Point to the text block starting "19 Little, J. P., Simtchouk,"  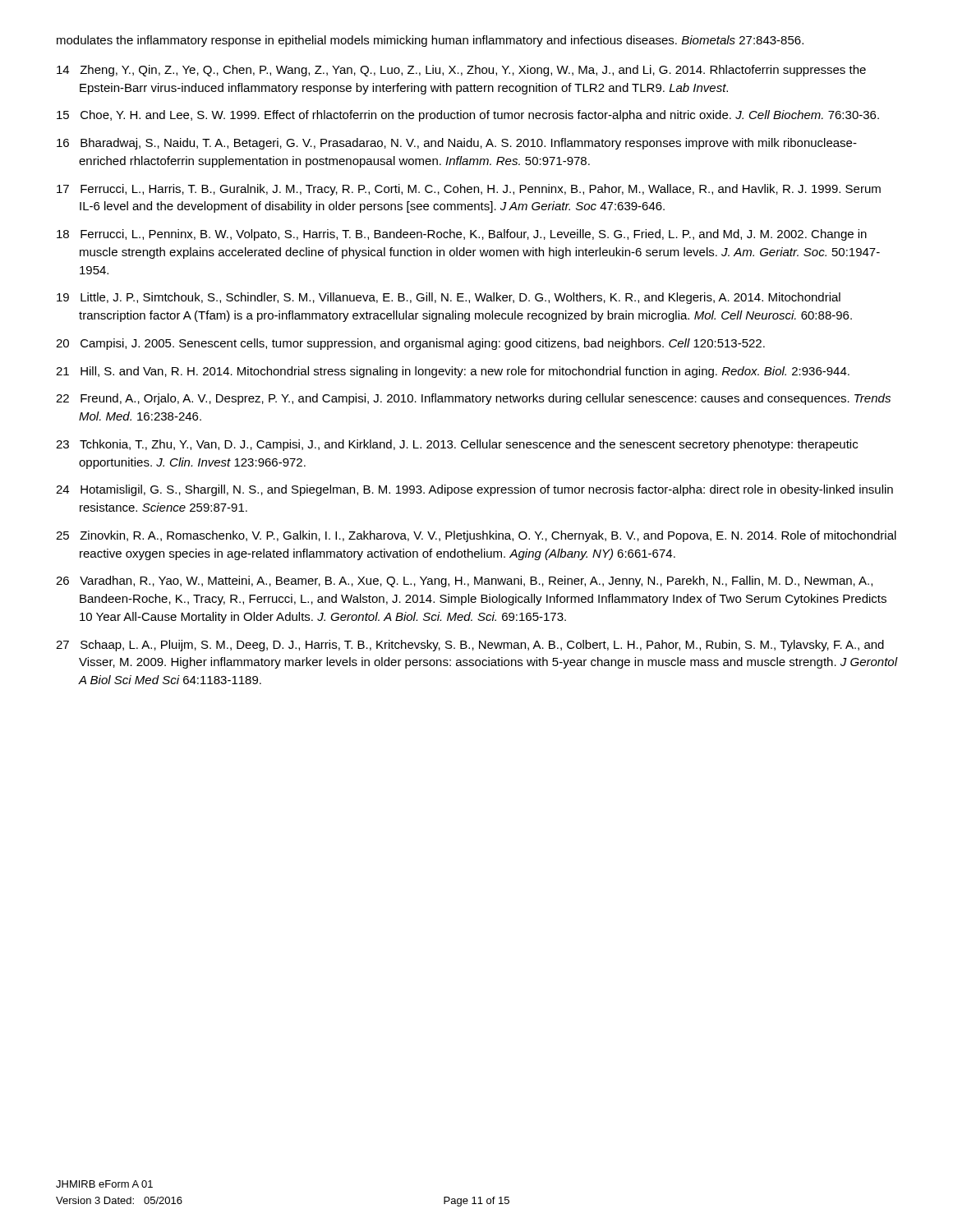click(454, 306)
